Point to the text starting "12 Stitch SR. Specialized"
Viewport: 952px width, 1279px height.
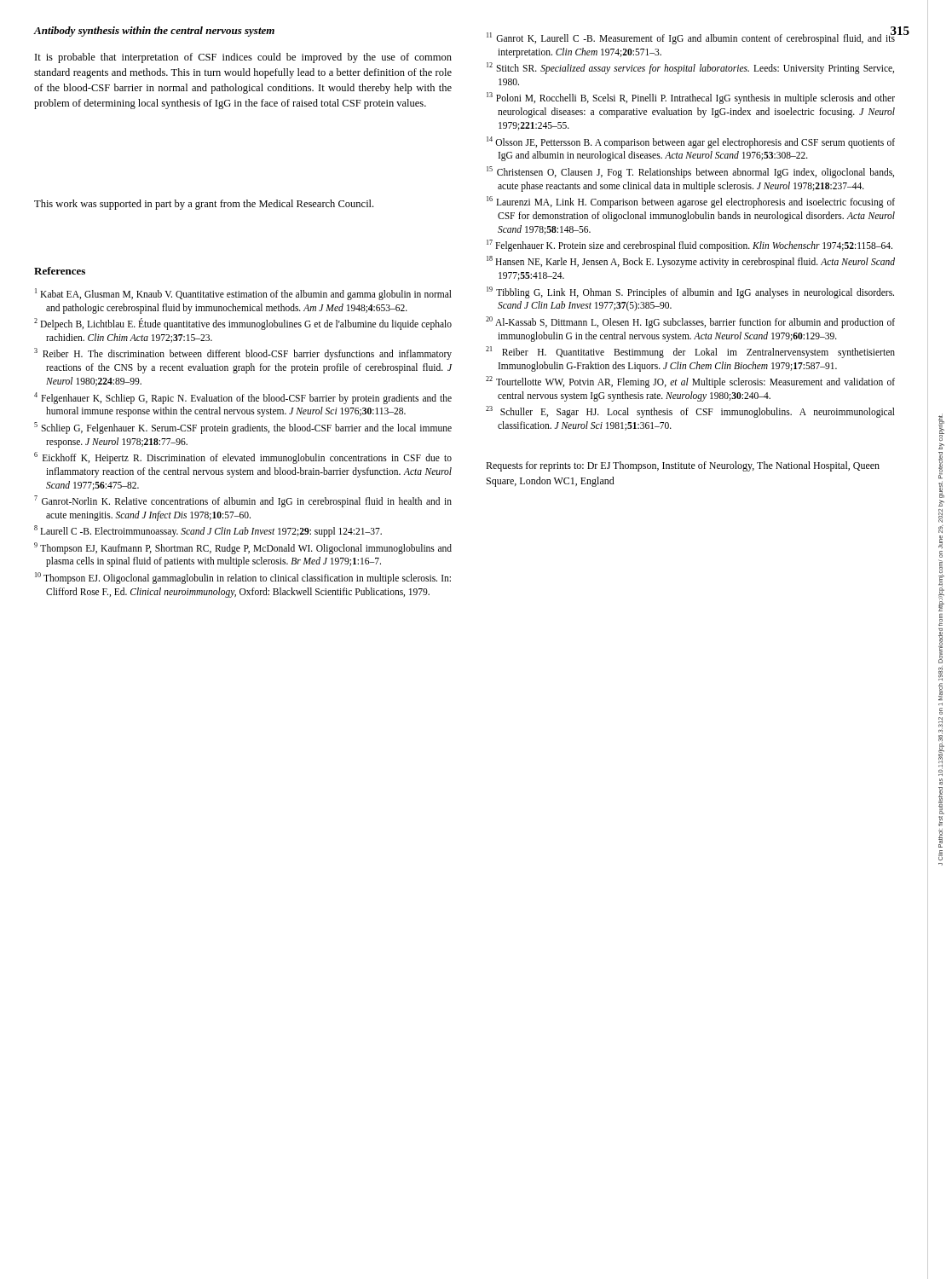(x=690, y=75)
